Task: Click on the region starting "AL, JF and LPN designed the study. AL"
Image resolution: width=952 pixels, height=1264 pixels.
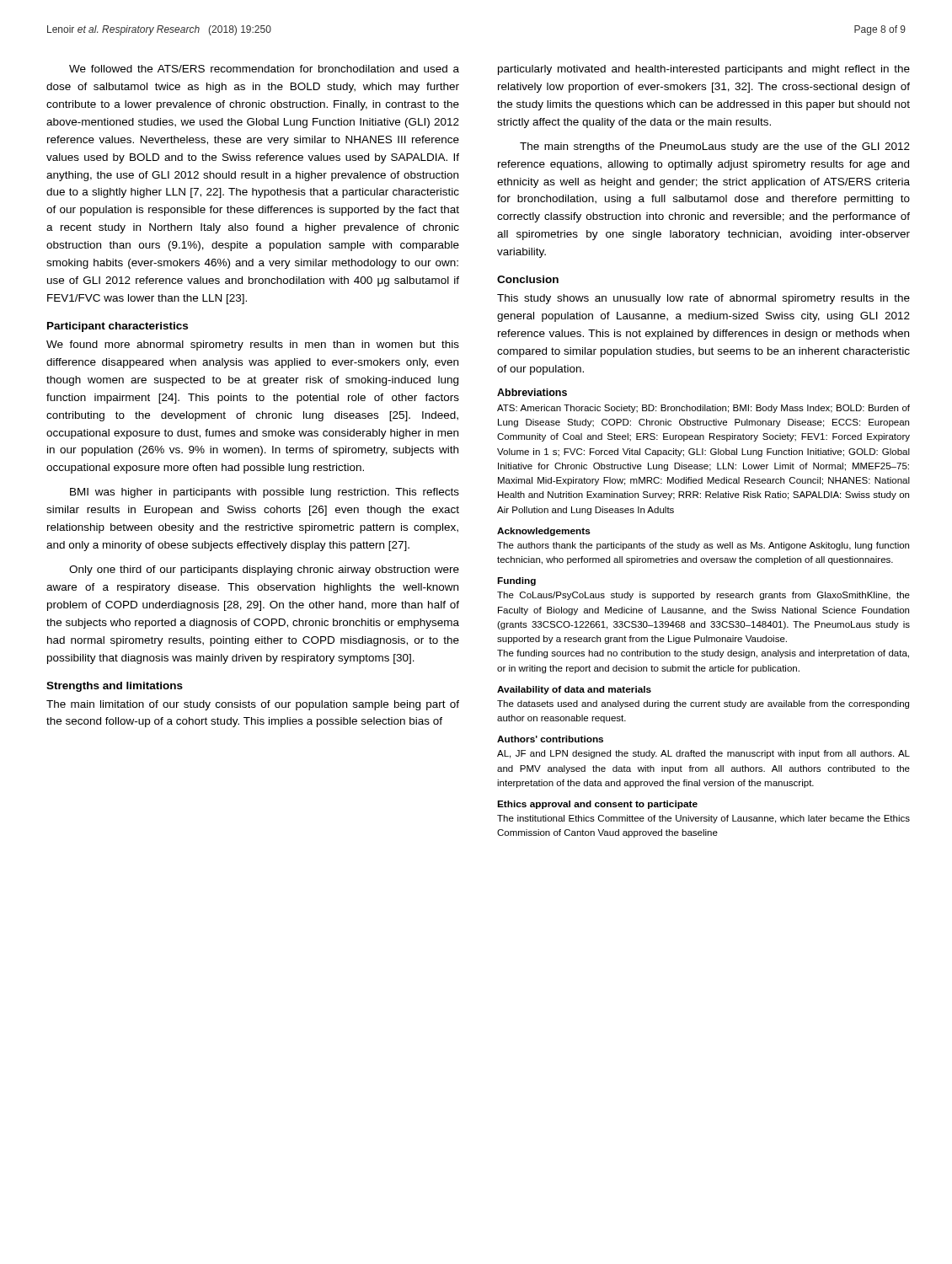Action: (x=703, y=768)
